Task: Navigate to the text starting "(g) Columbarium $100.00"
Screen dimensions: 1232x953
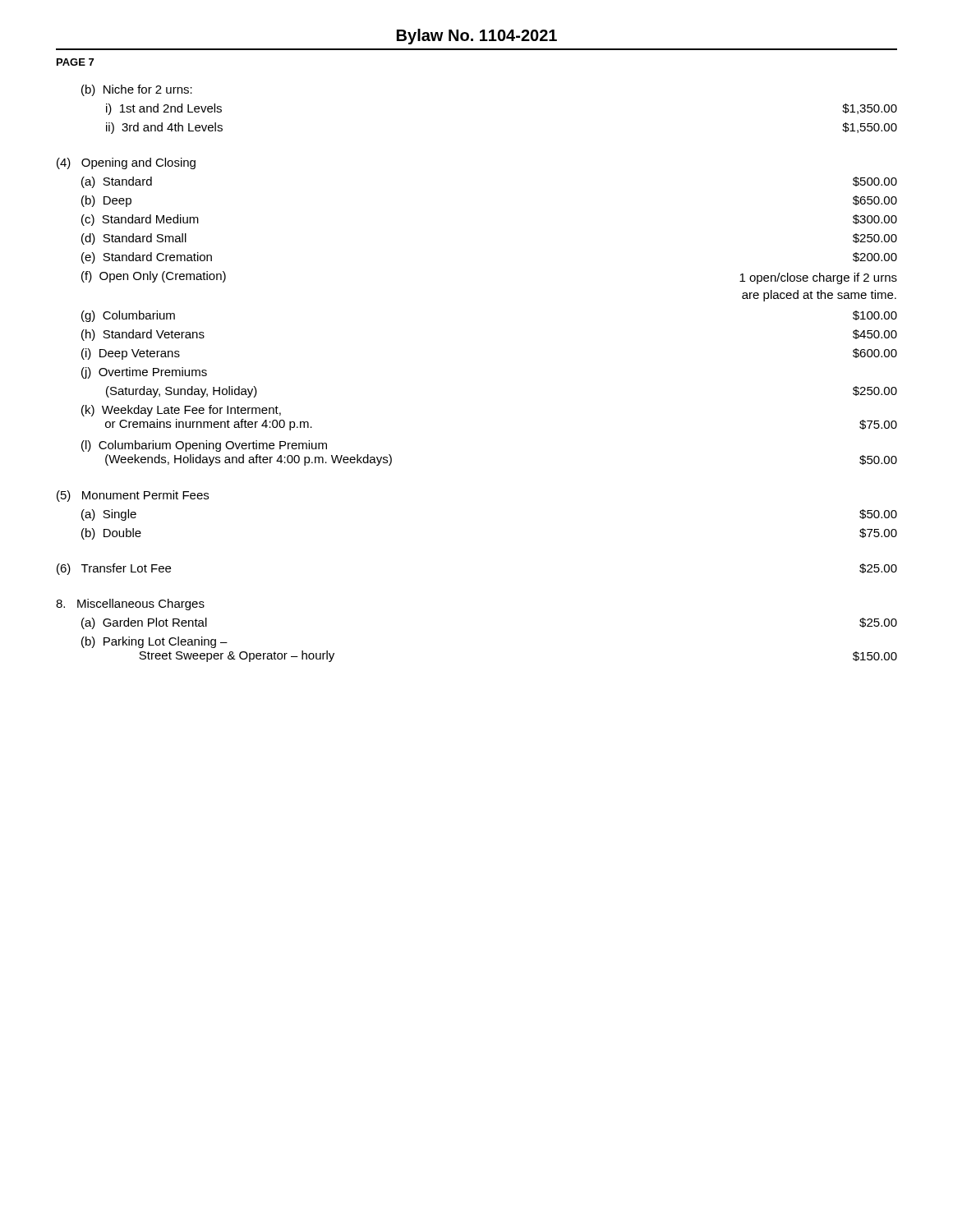Action: coord(123,316)
